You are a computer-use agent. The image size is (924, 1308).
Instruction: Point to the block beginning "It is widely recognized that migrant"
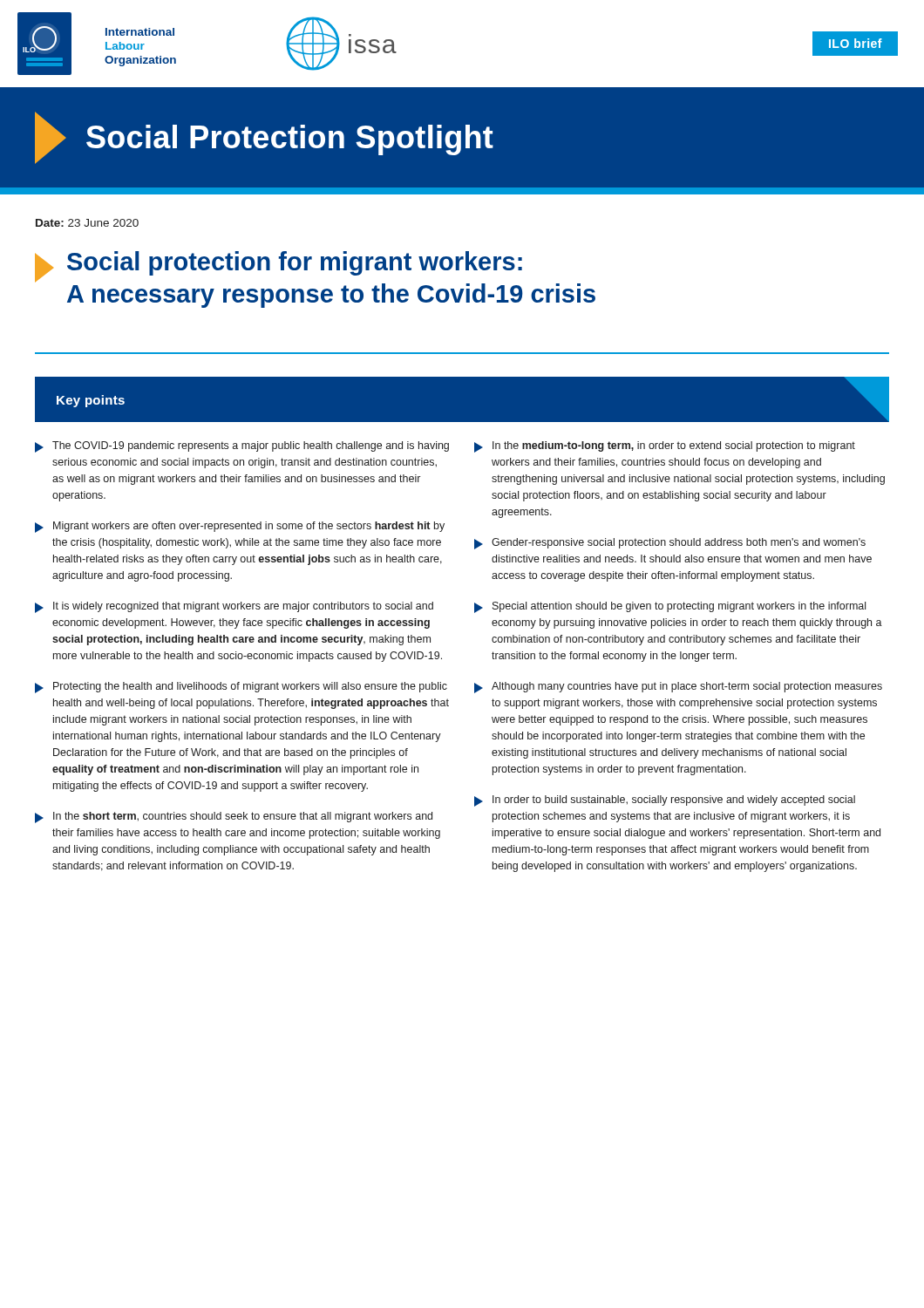(242, 631)
